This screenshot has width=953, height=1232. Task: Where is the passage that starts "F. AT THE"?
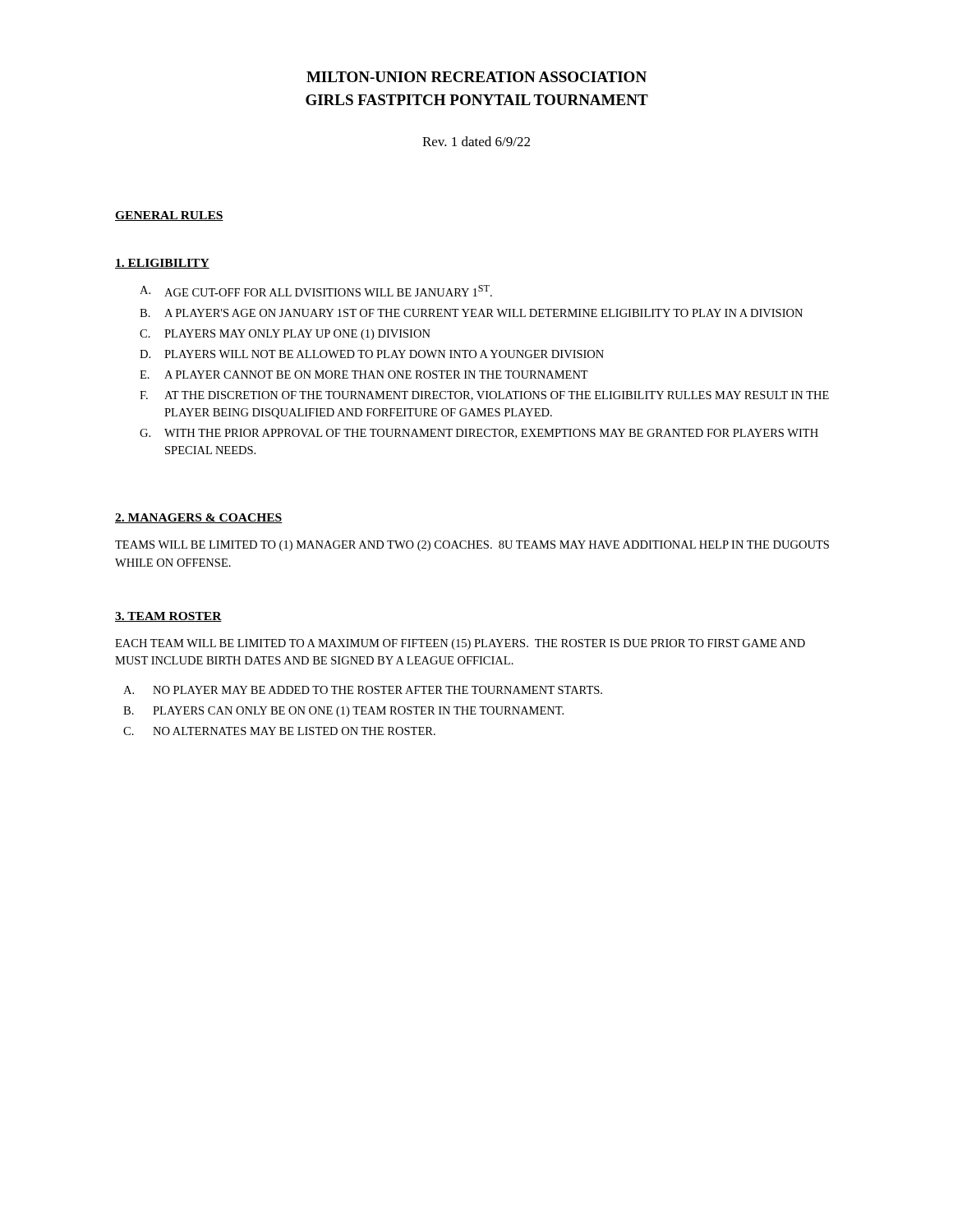pyautogui.click(x=489, y=404)
